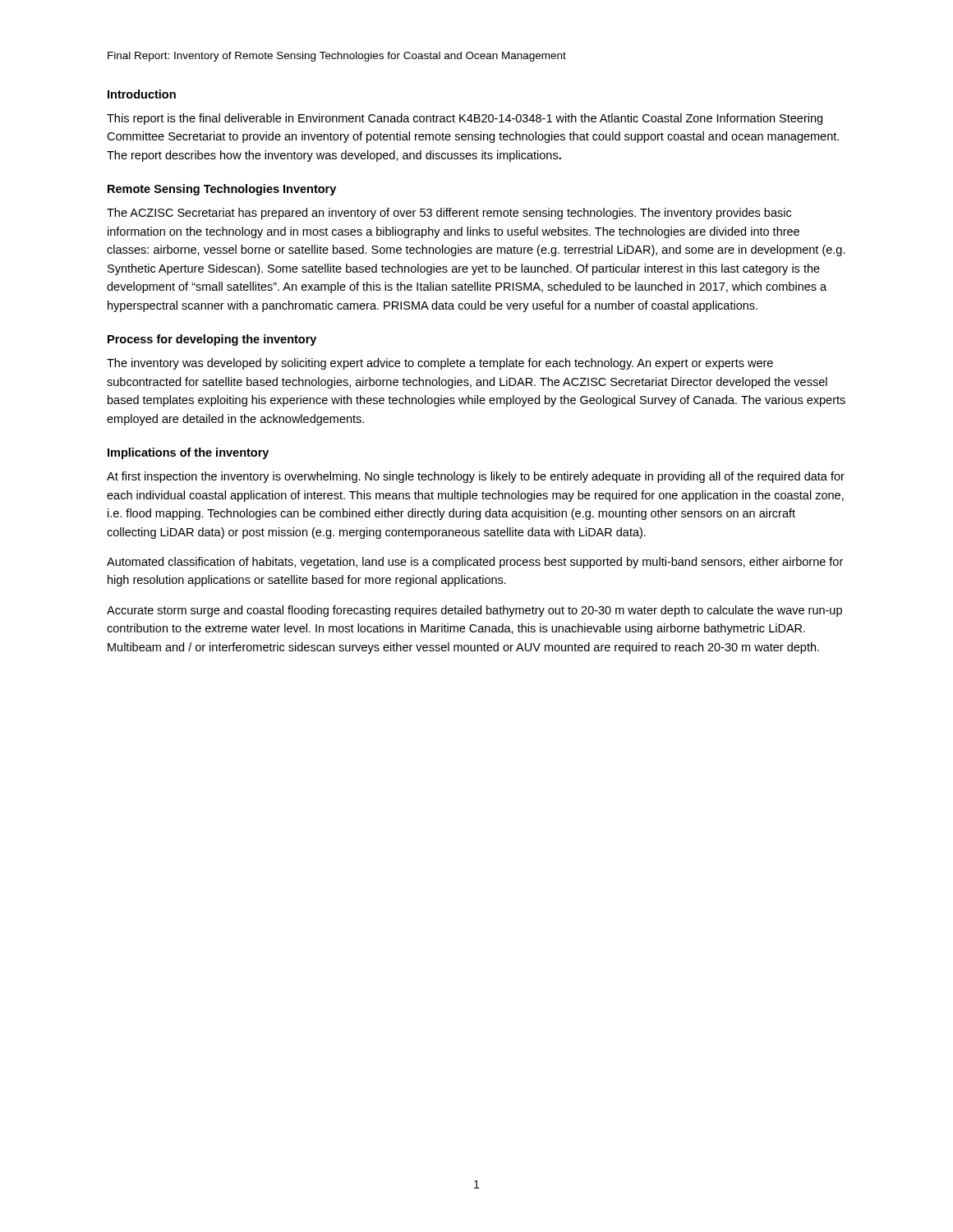Where is the passage that starts "The inventory was developed by soliciting expert"?

476,391
